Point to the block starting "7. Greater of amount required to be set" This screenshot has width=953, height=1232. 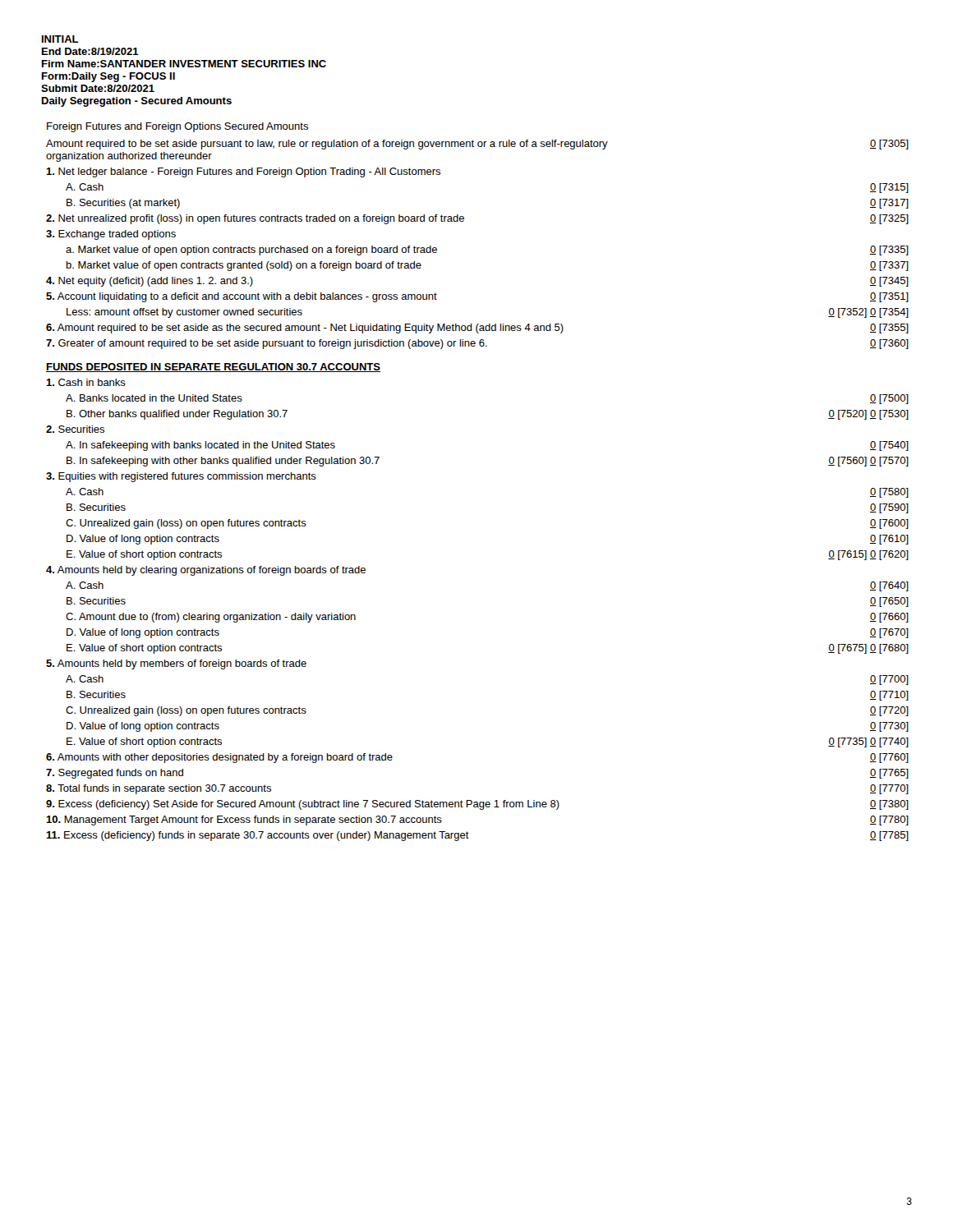[267, 343]
